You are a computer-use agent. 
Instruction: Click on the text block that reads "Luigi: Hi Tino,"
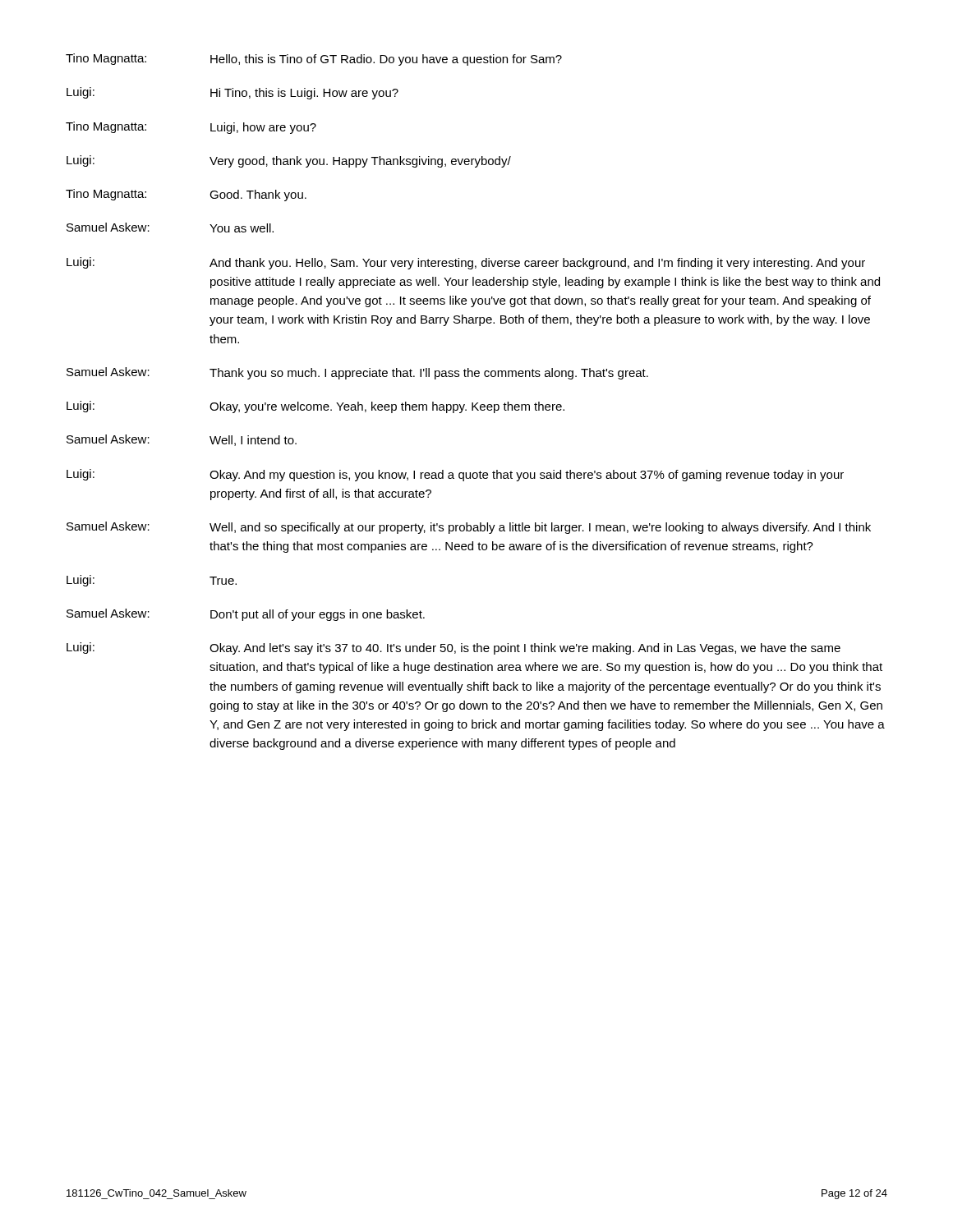click(232, 93)
